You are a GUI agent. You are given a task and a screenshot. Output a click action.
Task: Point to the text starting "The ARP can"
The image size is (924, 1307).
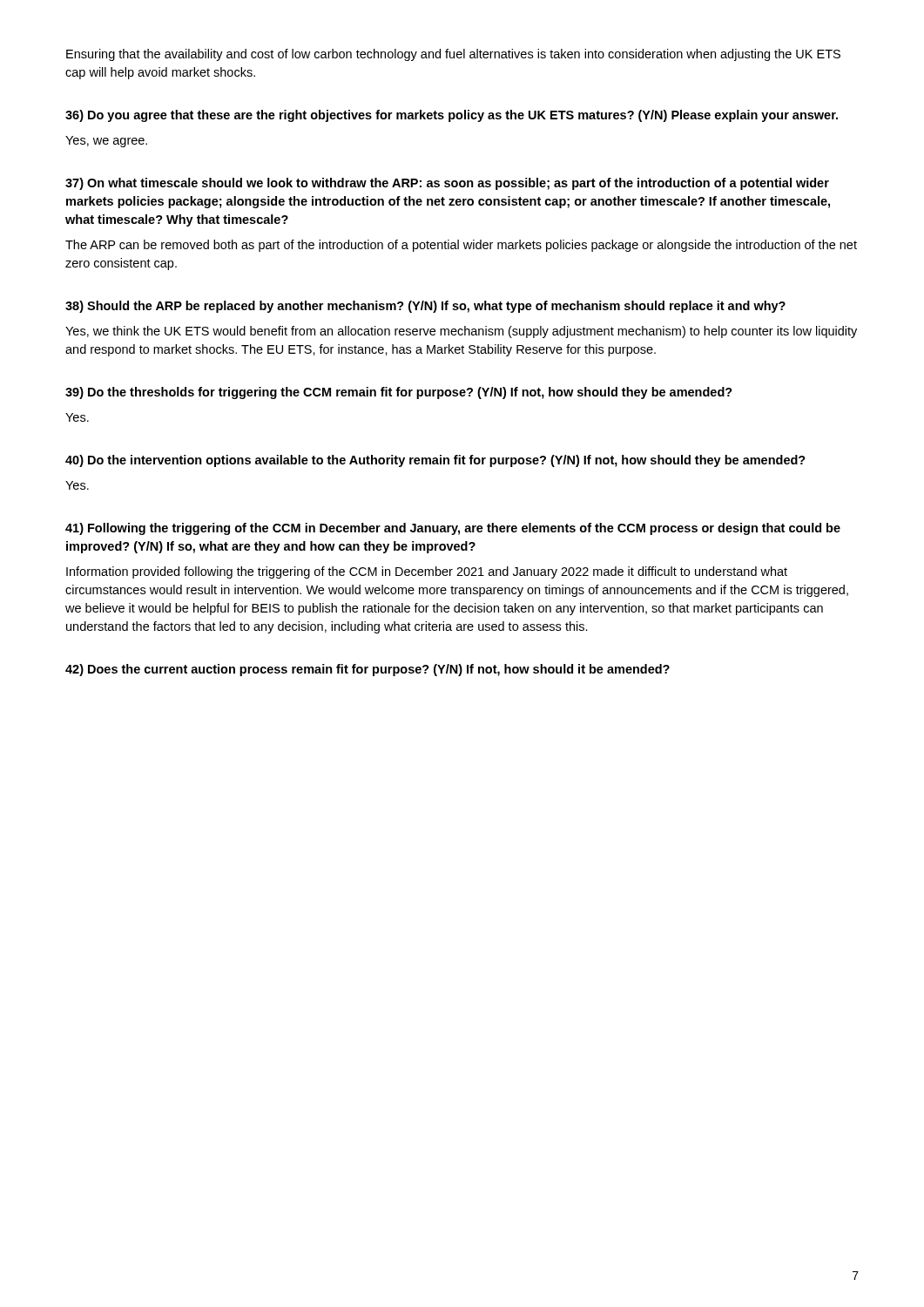click(x=461, y=254)
